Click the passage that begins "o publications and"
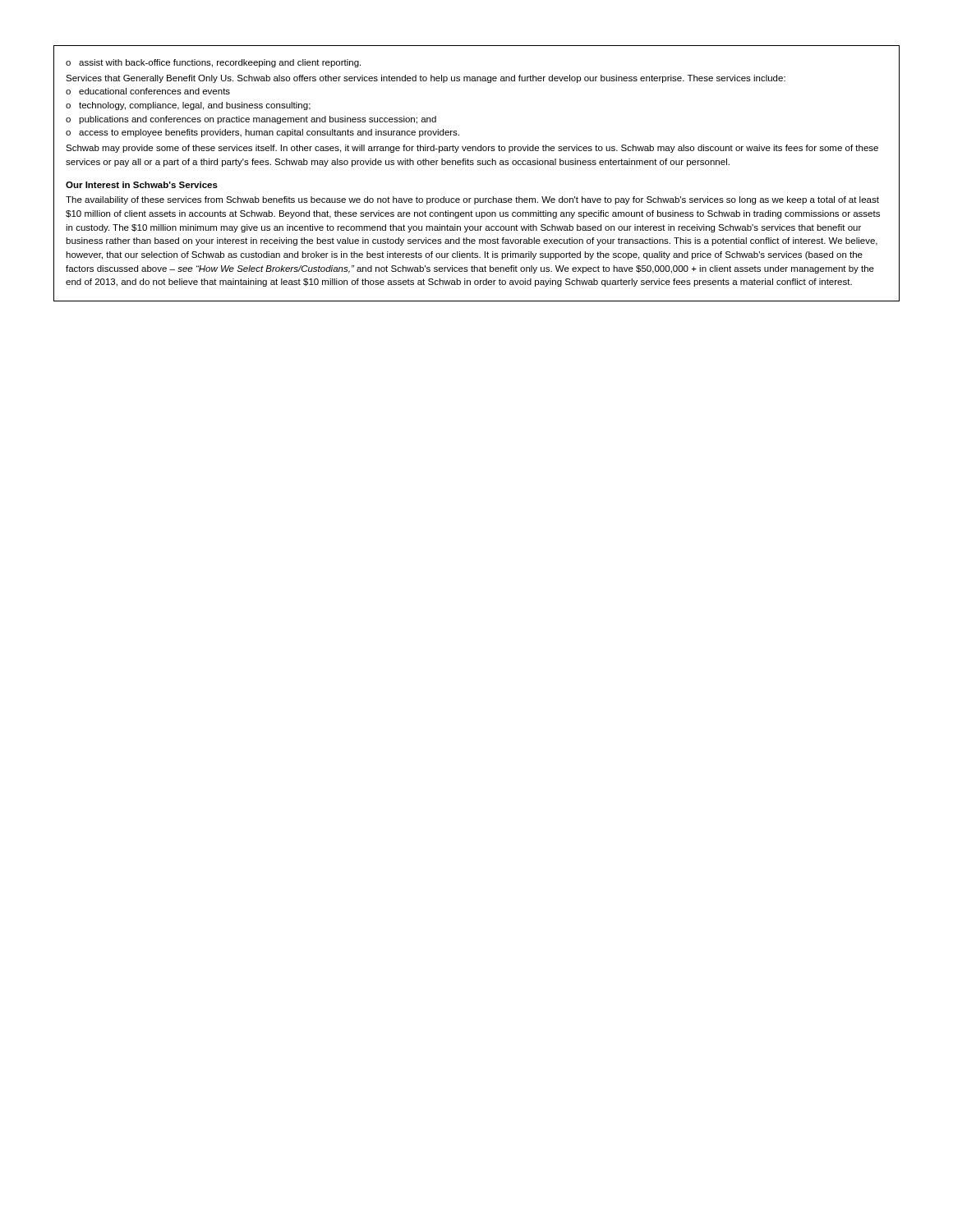953x1232 pixels. click(251, 119)
